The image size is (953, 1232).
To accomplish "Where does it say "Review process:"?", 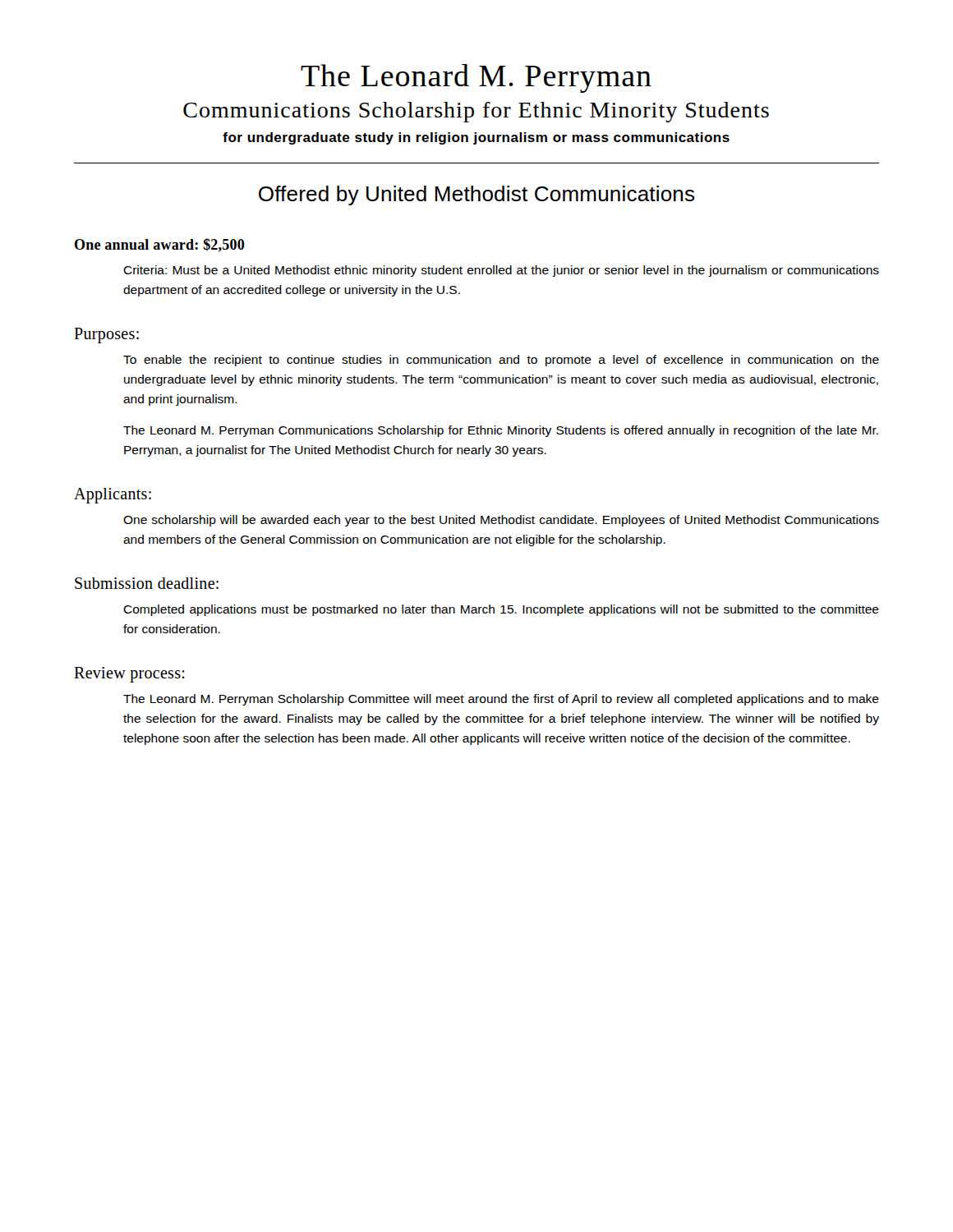I will point(130,673).
